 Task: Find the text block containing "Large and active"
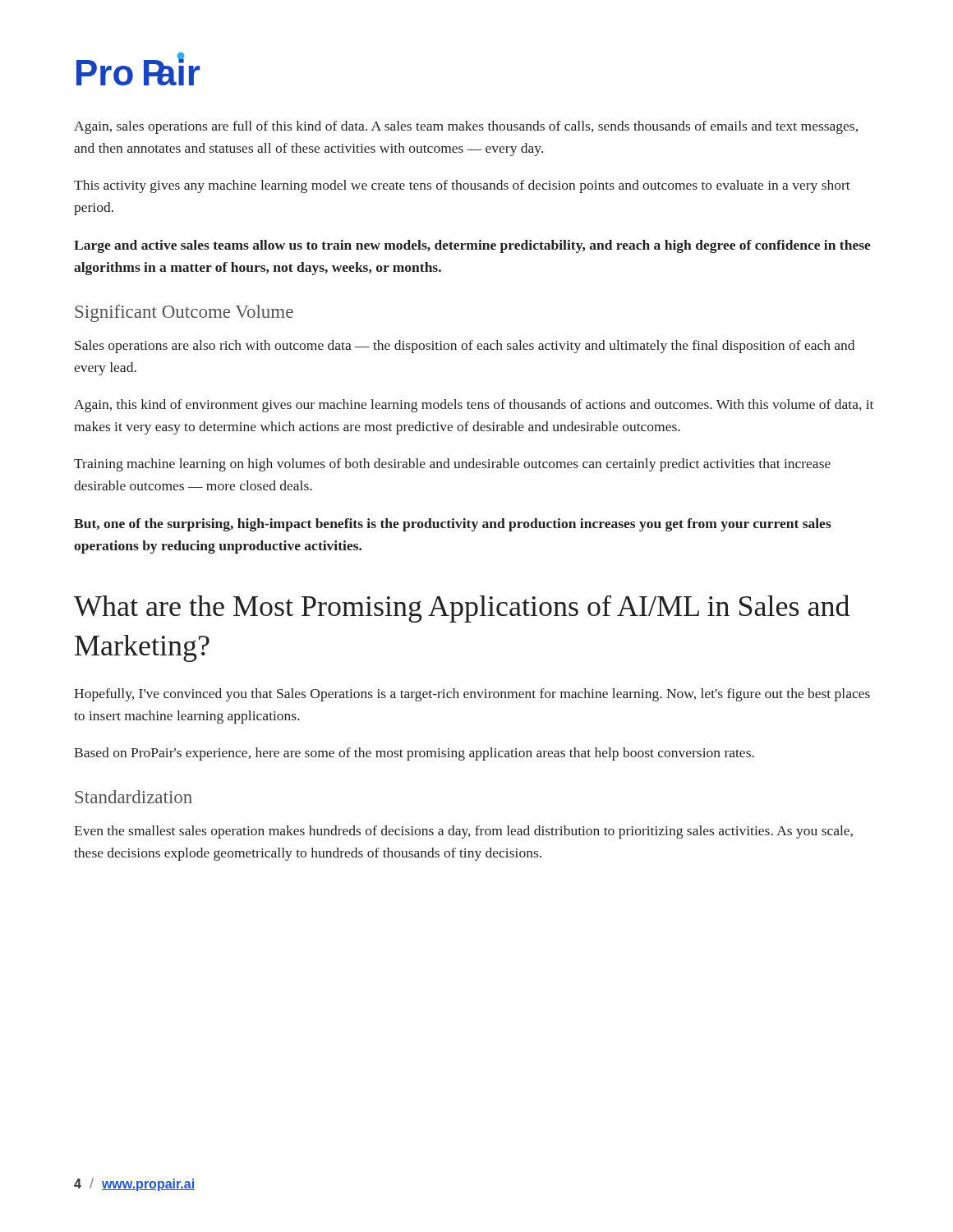tap(476, 256)
